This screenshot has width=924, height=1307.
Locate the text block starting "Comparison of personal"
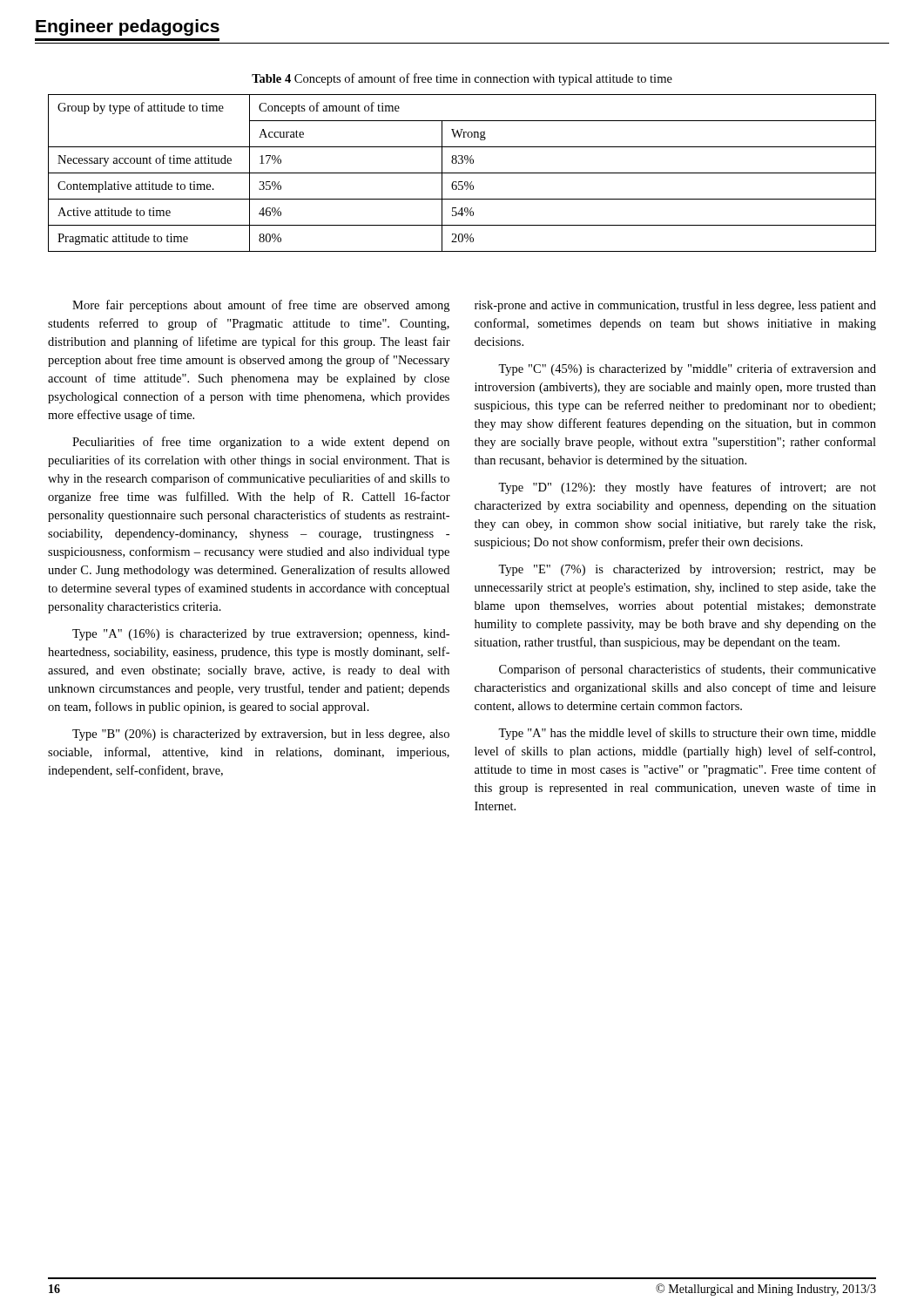(675, 688)
